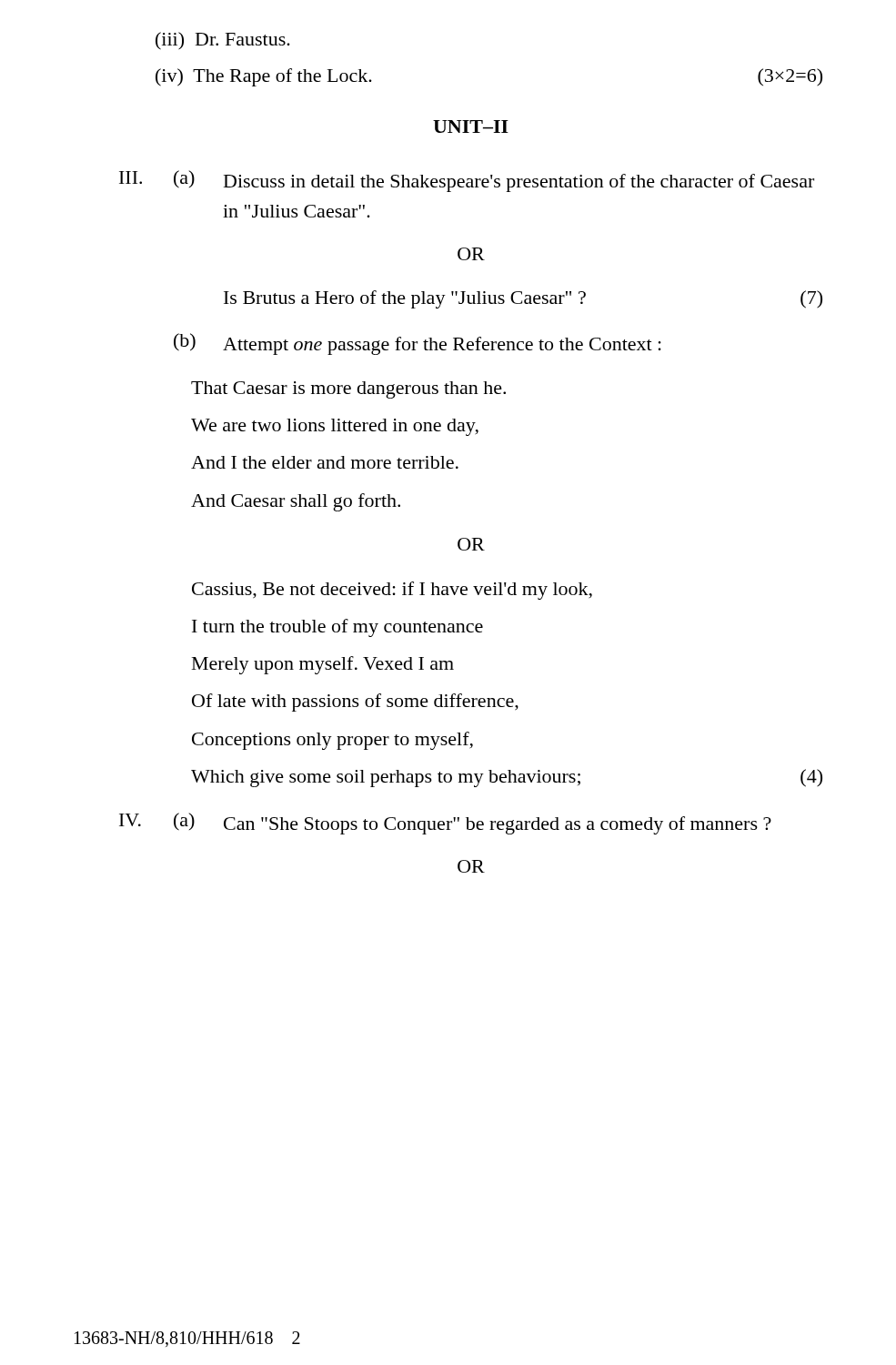Locate the list item that reads "(iv) The Rape of the Lock."
This screenshot has height=1365, width=896.
[266, 77]
